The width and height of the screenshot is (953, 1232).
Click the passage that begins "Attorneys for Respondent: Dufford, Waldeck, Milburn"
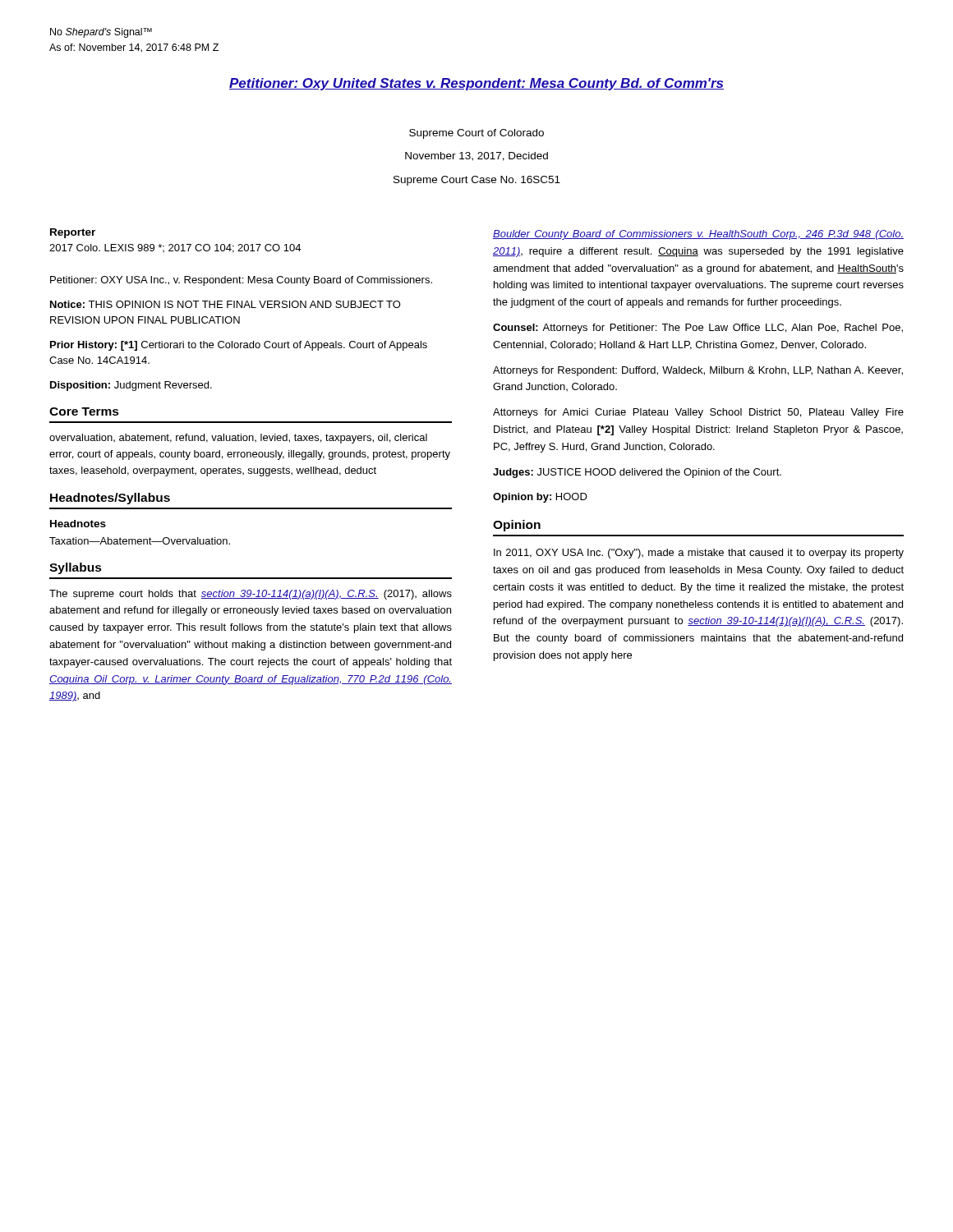click(x=698, y=378)
